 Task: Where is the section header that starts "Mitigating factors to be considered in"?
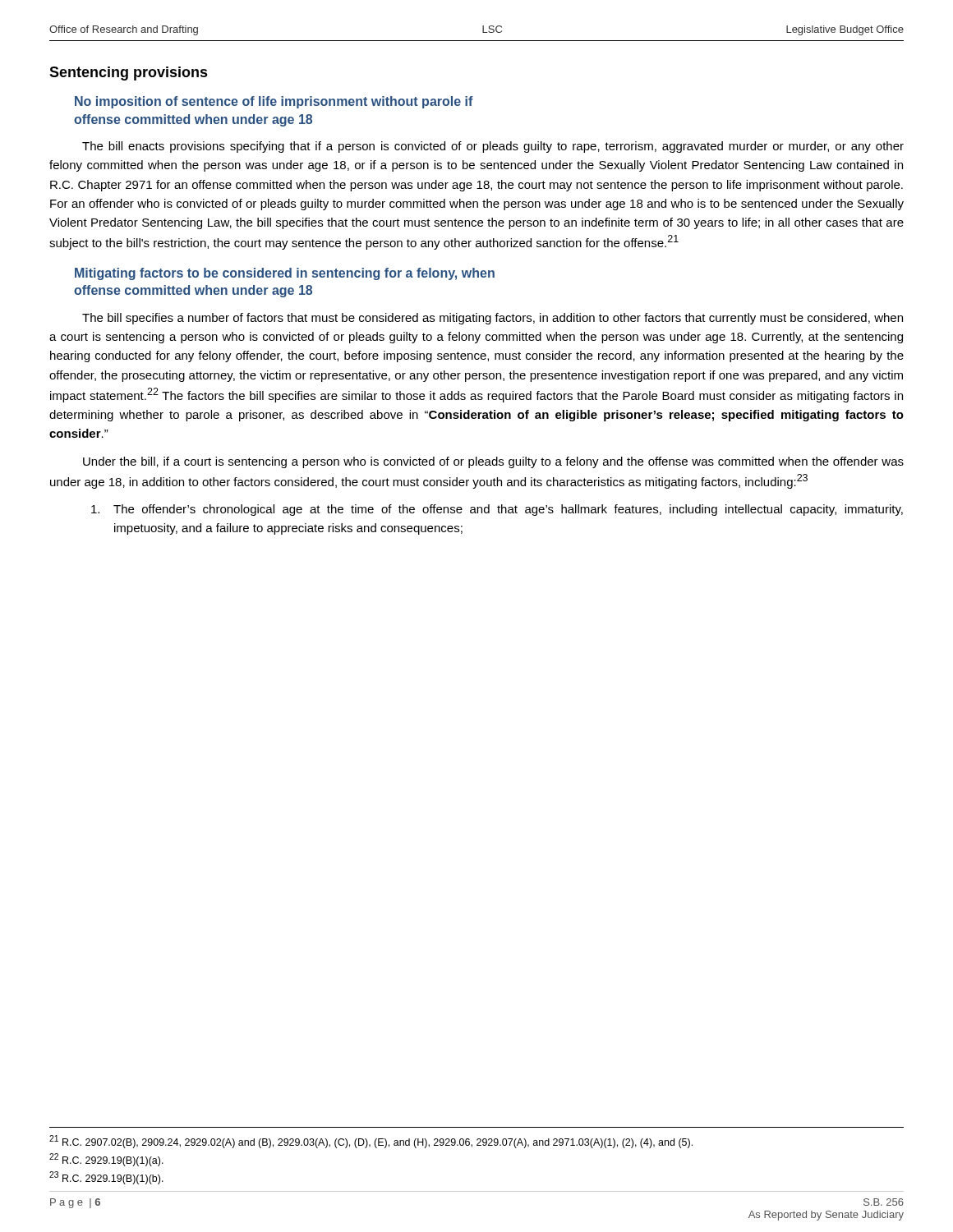285,282
